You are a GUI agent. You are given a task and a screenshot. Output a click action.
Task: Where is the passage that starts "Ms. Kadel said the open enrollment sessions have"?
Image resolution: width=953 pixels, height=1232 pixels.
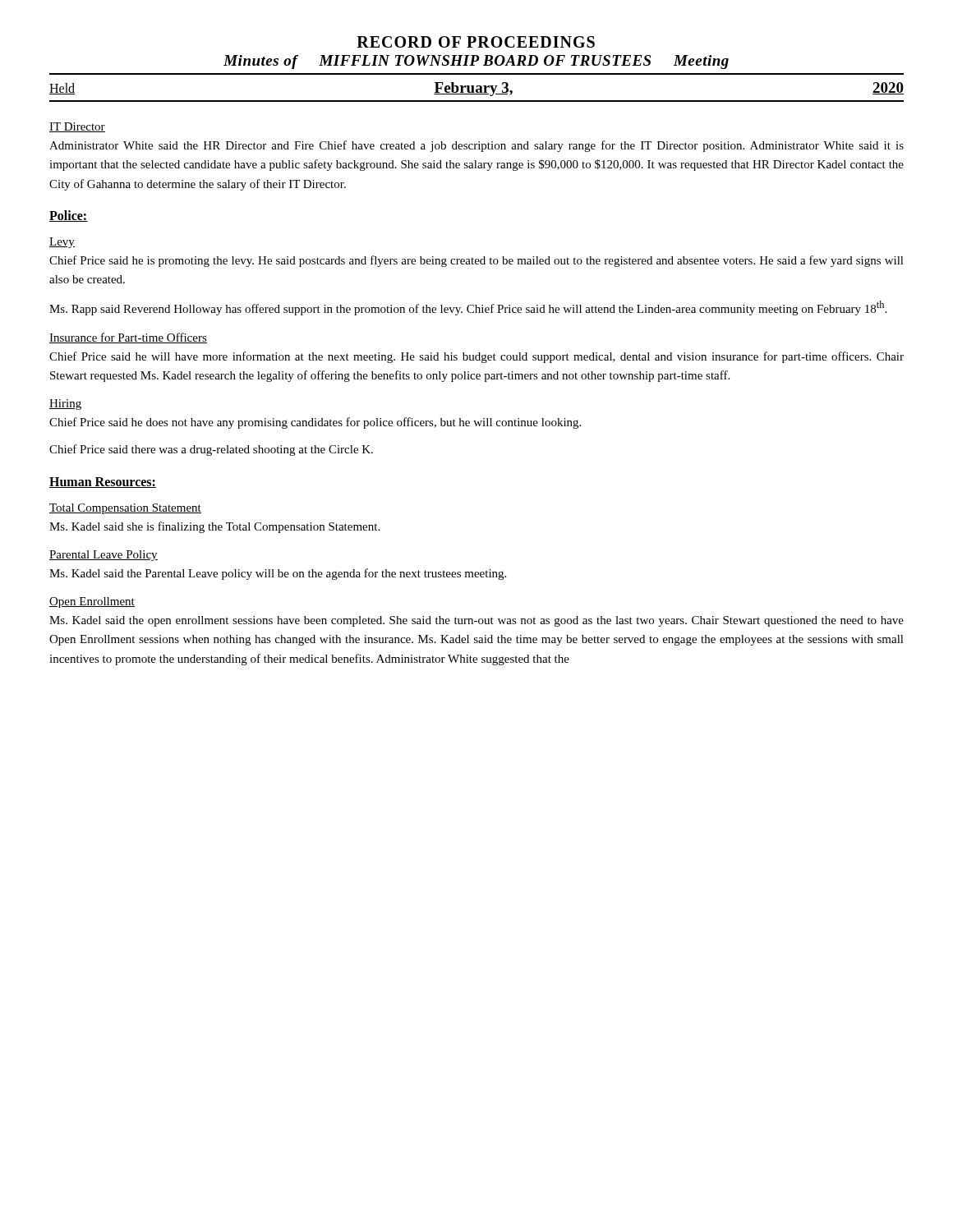(x=476, y=639)
